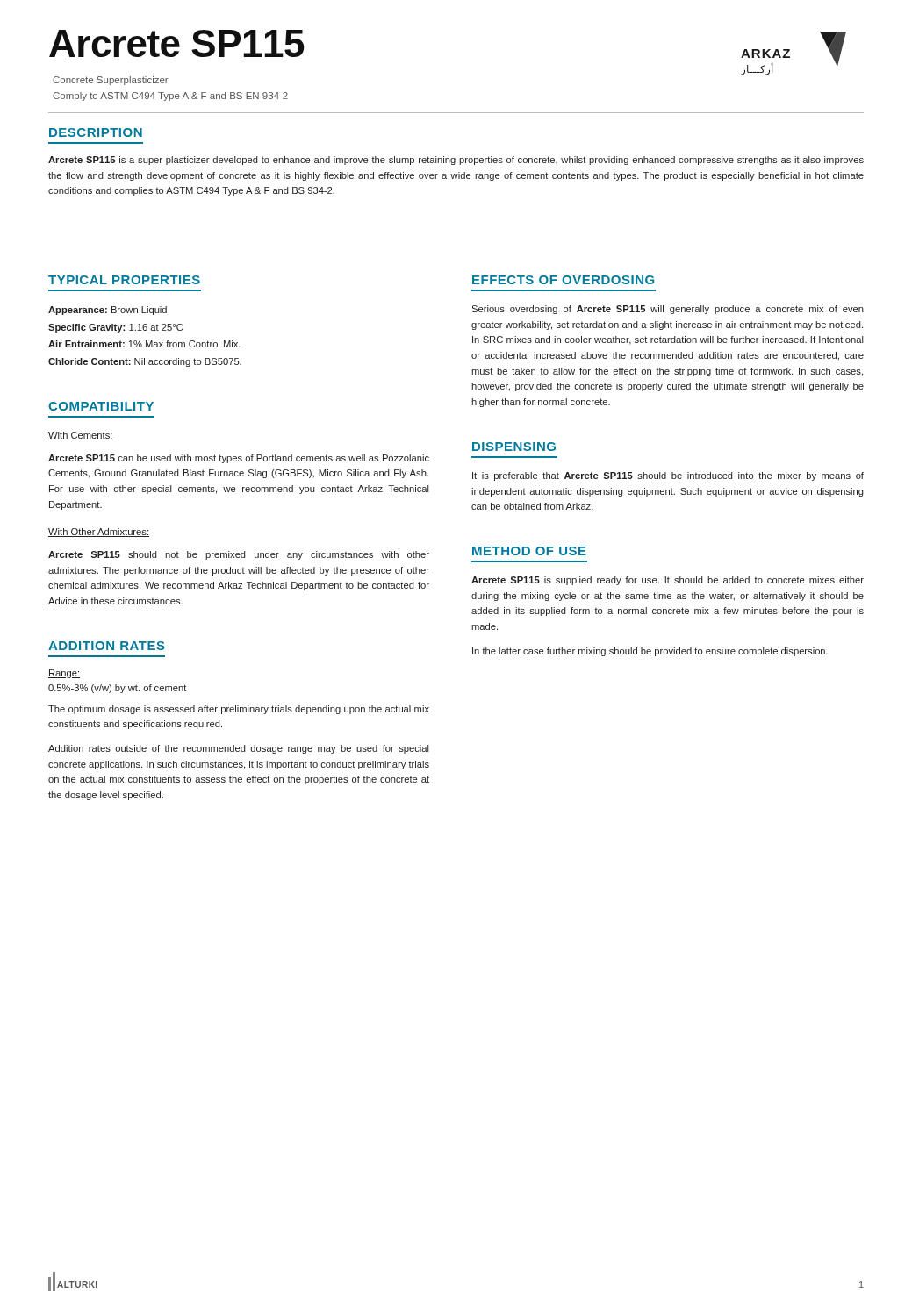Navigate to the passage starting "With Cements:"
Screen dimensions: 1316x912
tap(80, 435)
